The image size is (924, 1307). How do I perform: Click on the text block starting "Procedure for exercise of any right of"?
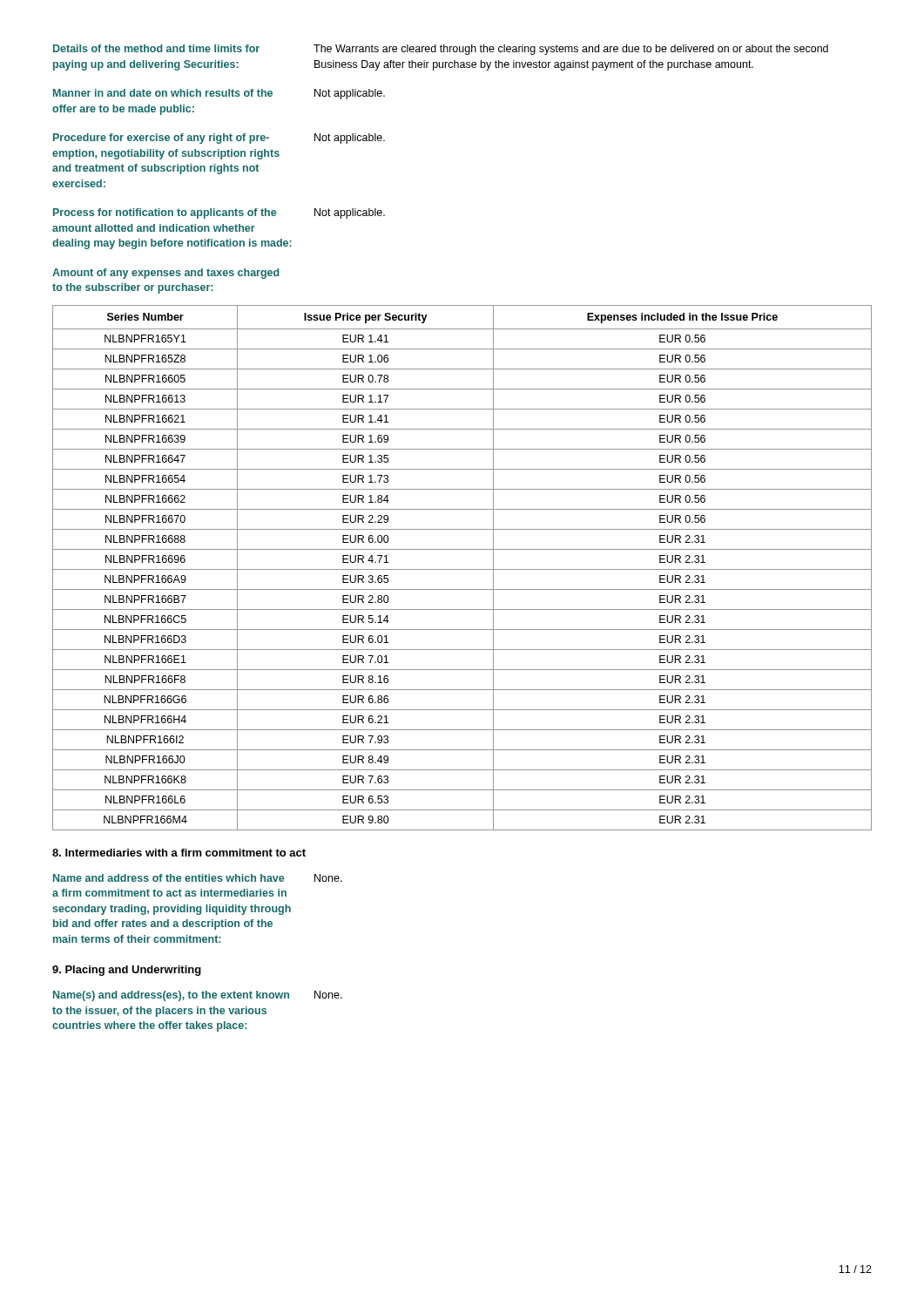coord(166,161)
